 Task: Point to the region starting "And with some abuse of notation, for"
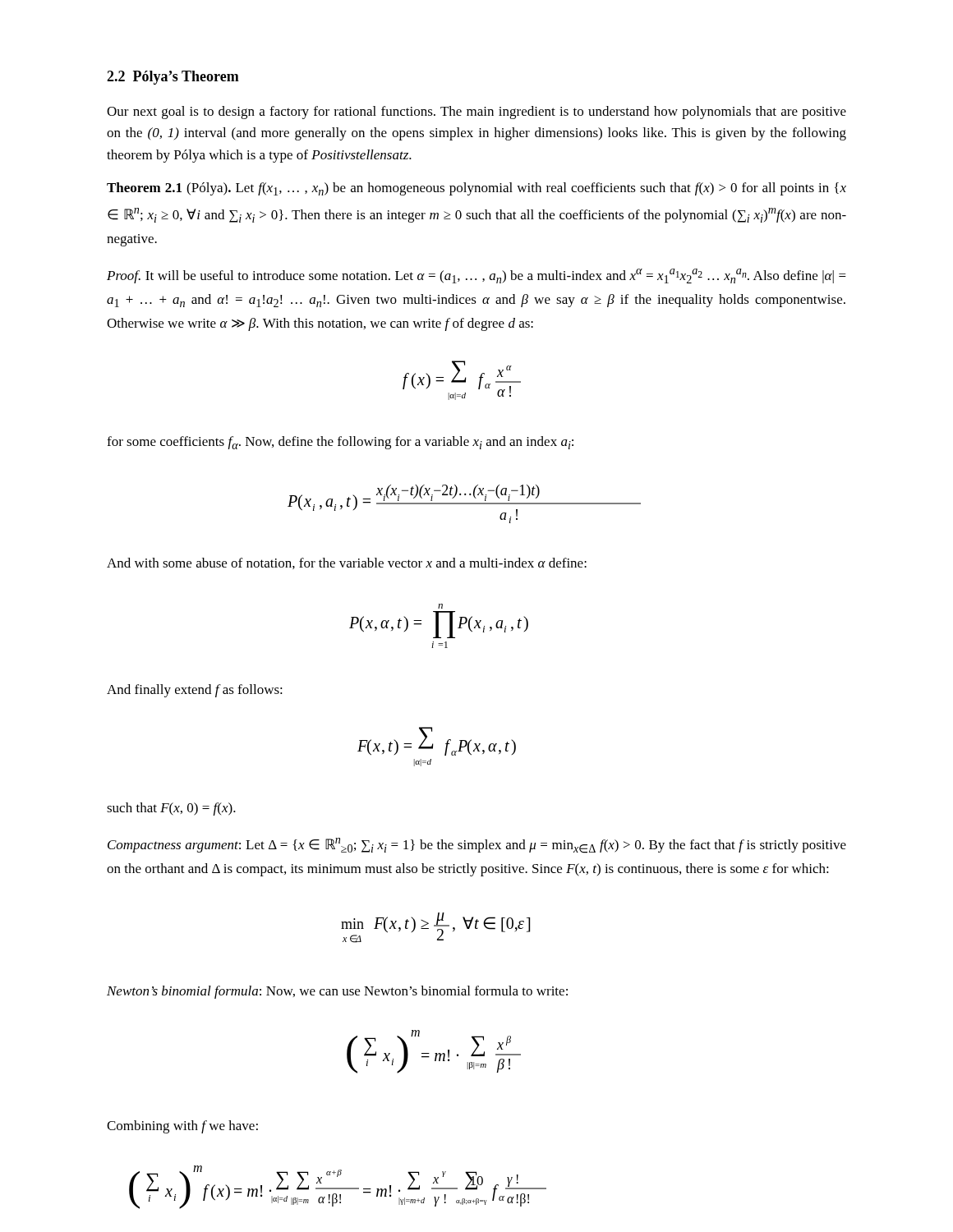click(347, 563)
